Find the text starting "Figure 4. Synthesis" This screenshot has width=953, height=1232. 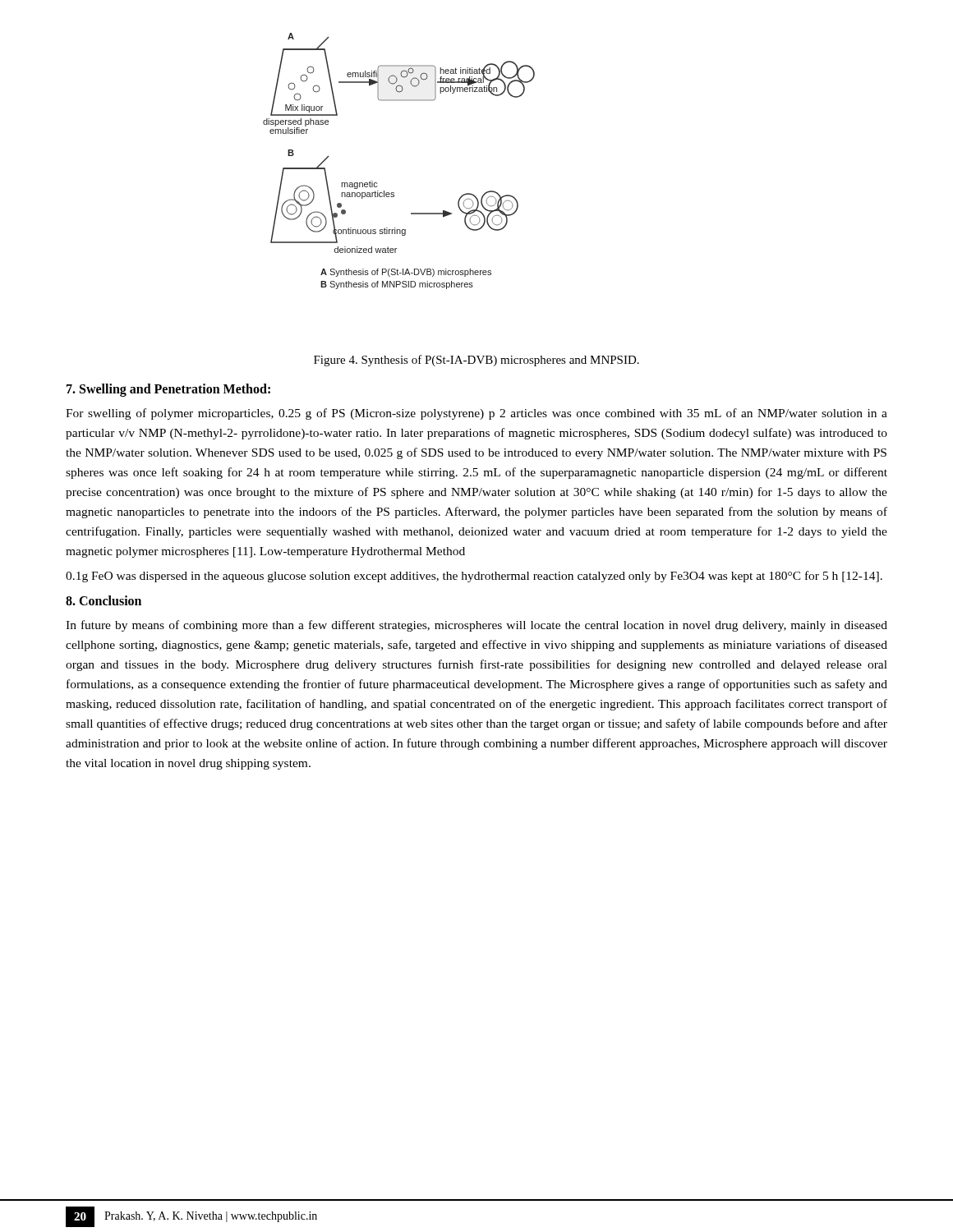click(476, 360)
